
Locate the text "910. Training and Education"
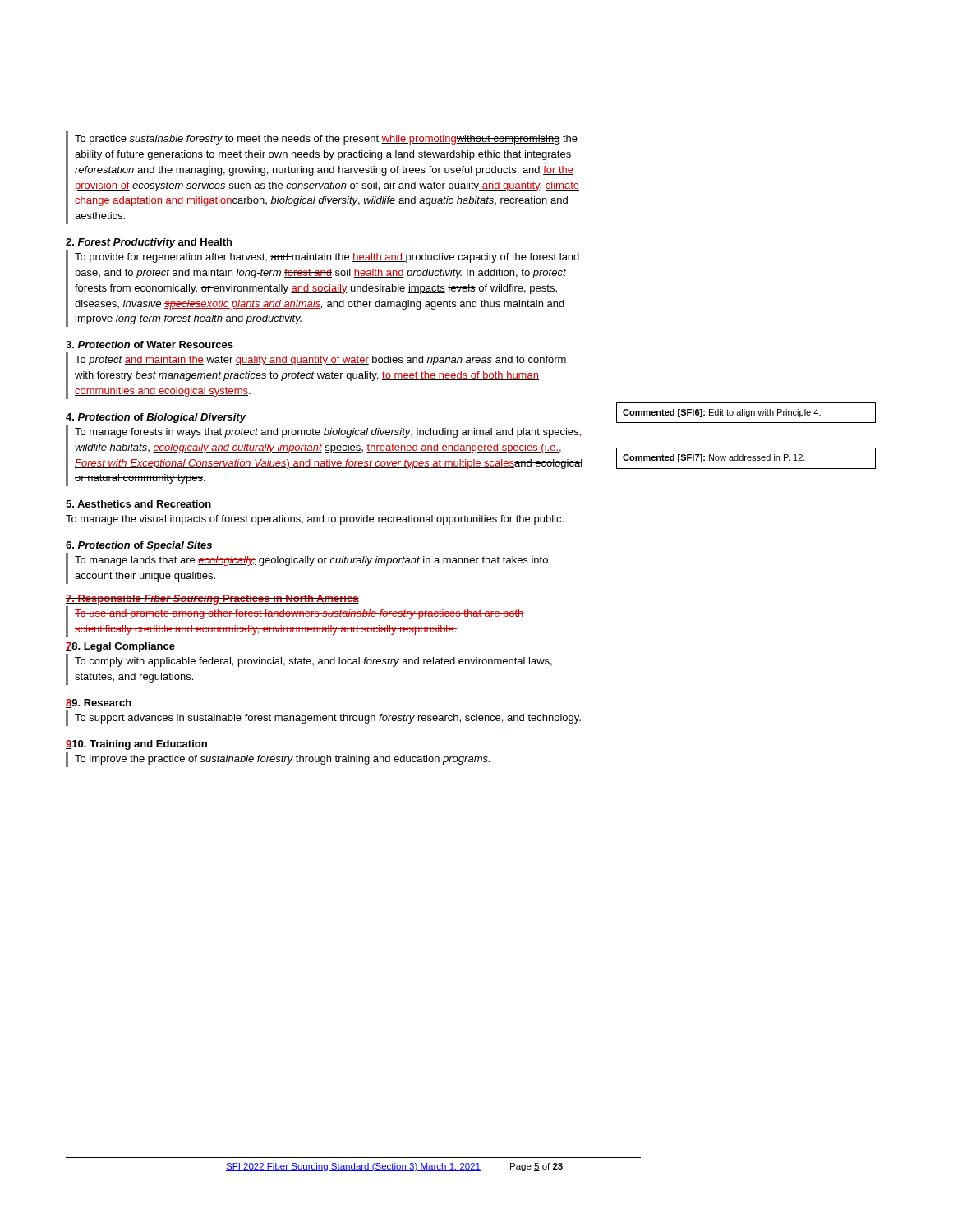(x=137, y=744)
